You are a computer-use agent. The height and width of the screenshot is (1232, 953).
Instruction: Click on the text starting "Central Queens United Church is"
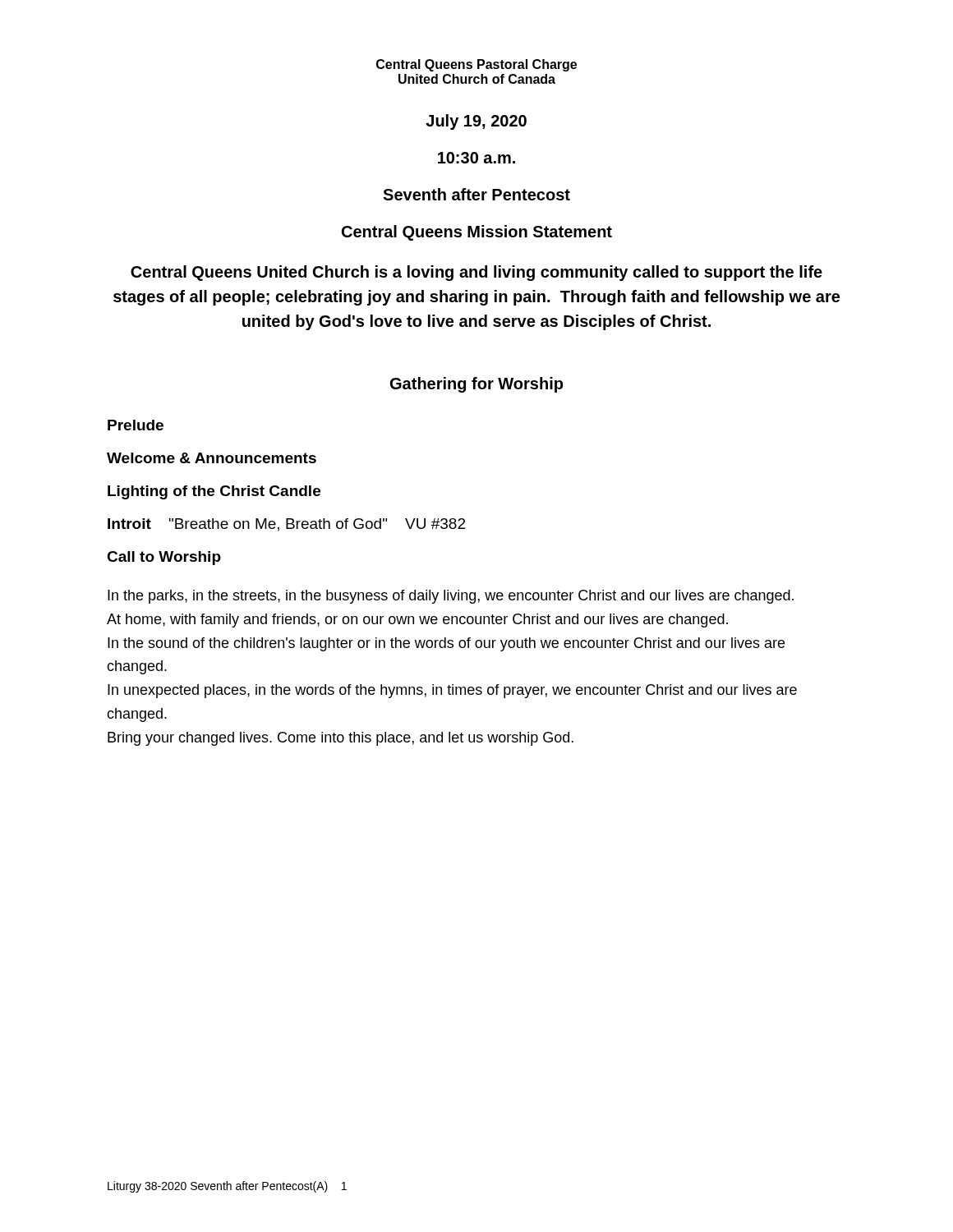(476, 296)
